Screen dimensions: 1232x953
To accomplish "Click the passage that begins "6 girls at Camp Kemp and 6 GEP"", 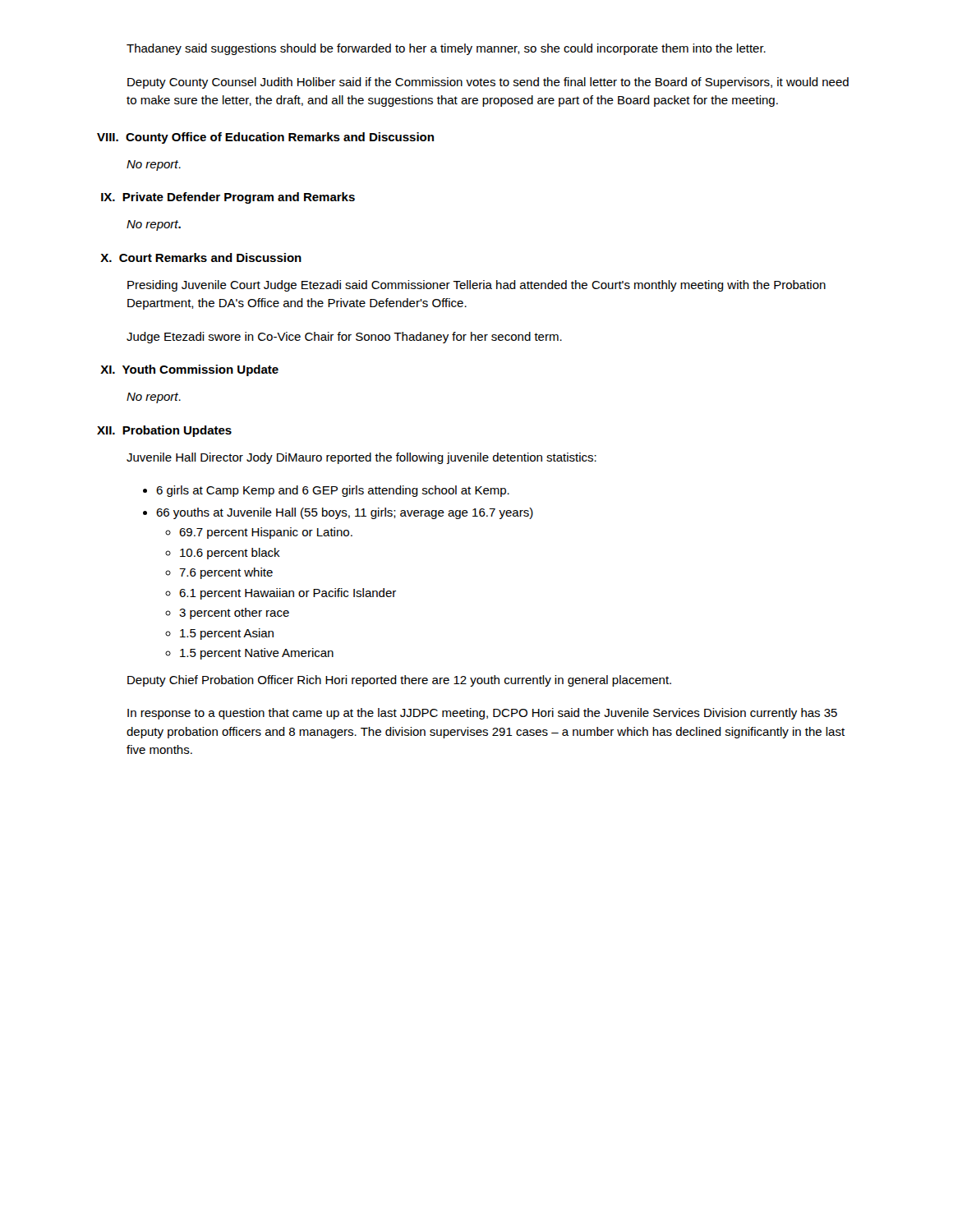I will click(506, 491).
